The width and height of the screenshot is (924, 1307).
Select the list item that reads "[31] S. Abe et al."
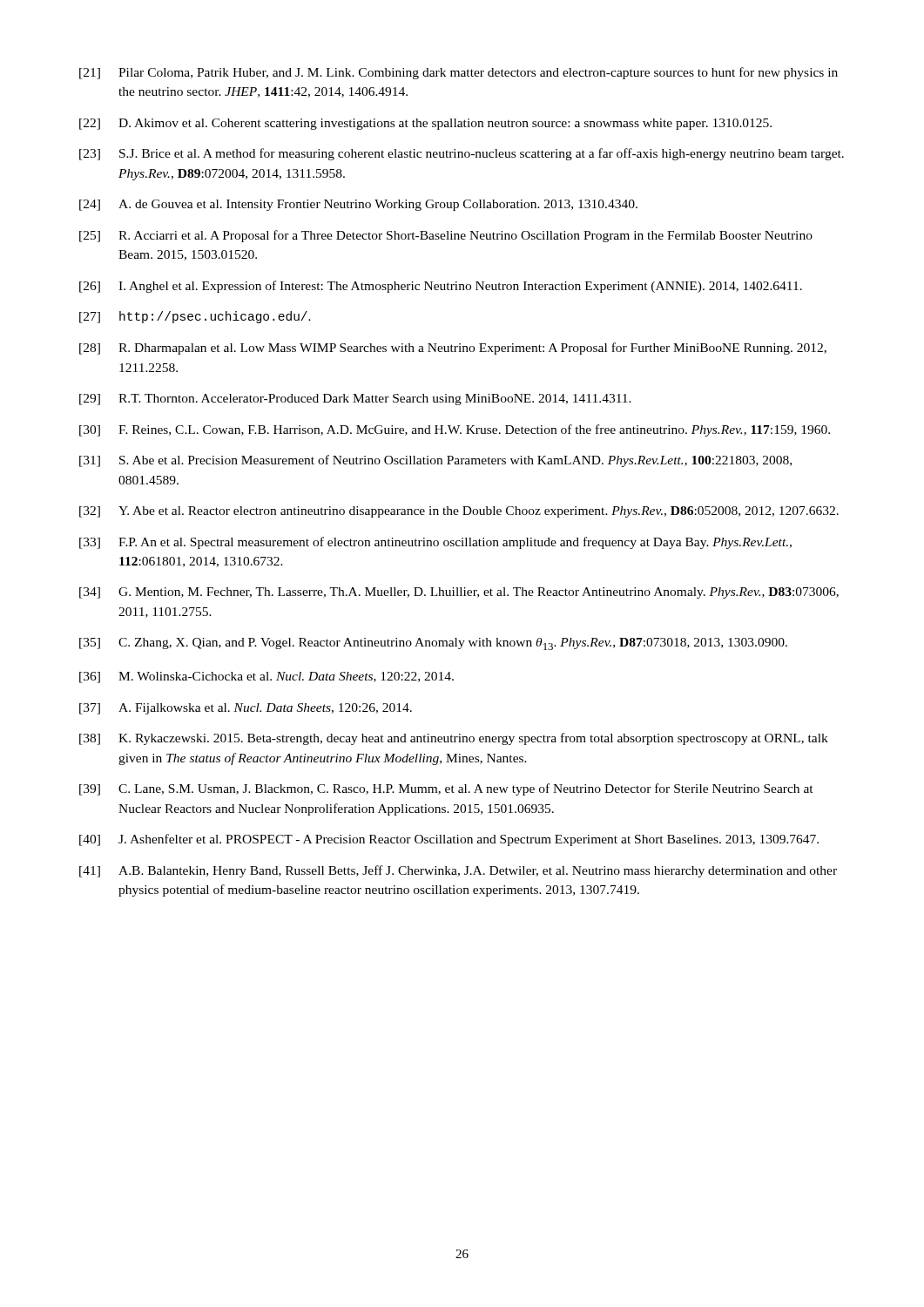462,470
